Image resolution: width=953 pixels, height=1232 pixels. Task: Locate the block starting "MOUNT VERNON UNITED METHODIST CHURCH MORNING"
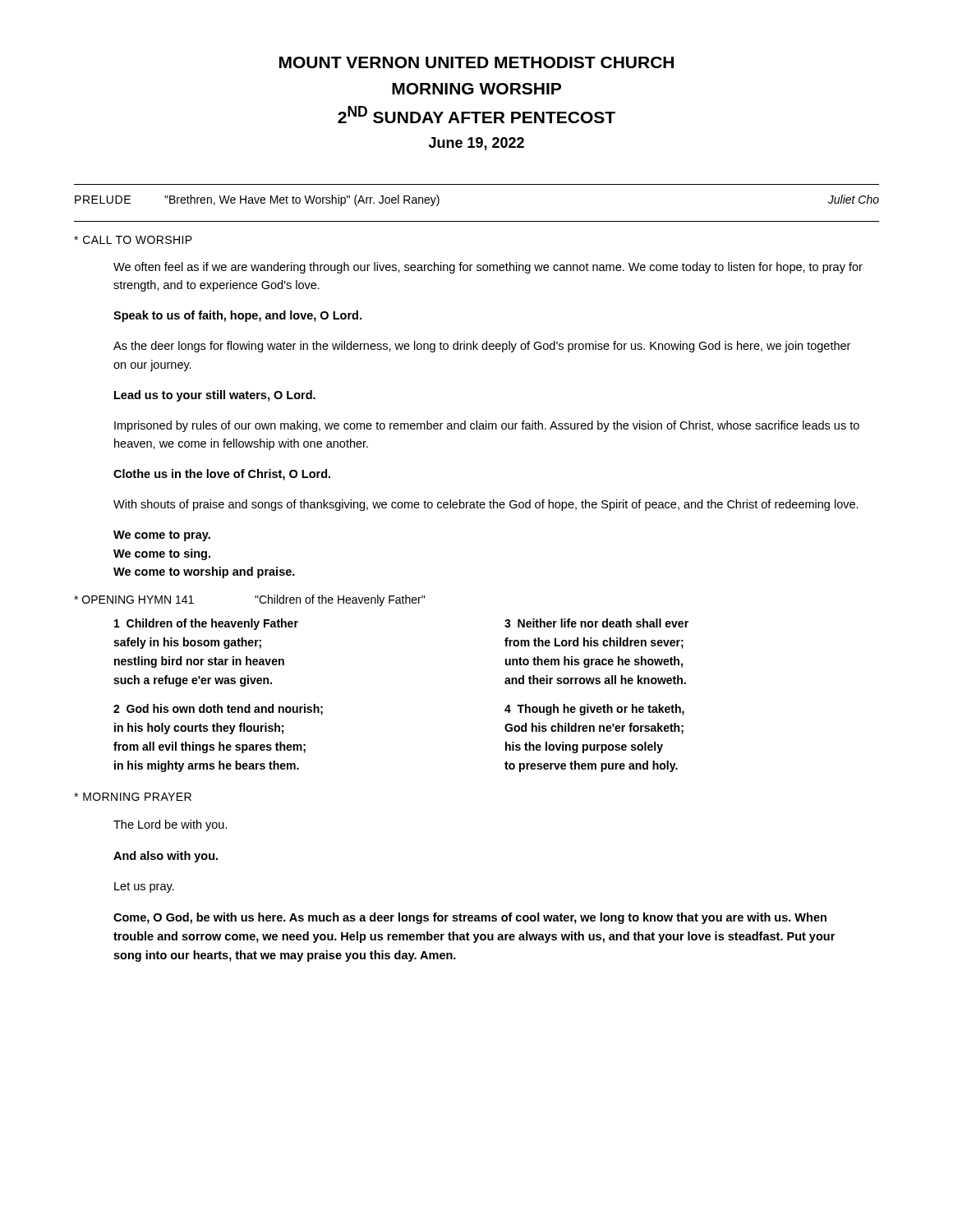[x=476, y=102]
